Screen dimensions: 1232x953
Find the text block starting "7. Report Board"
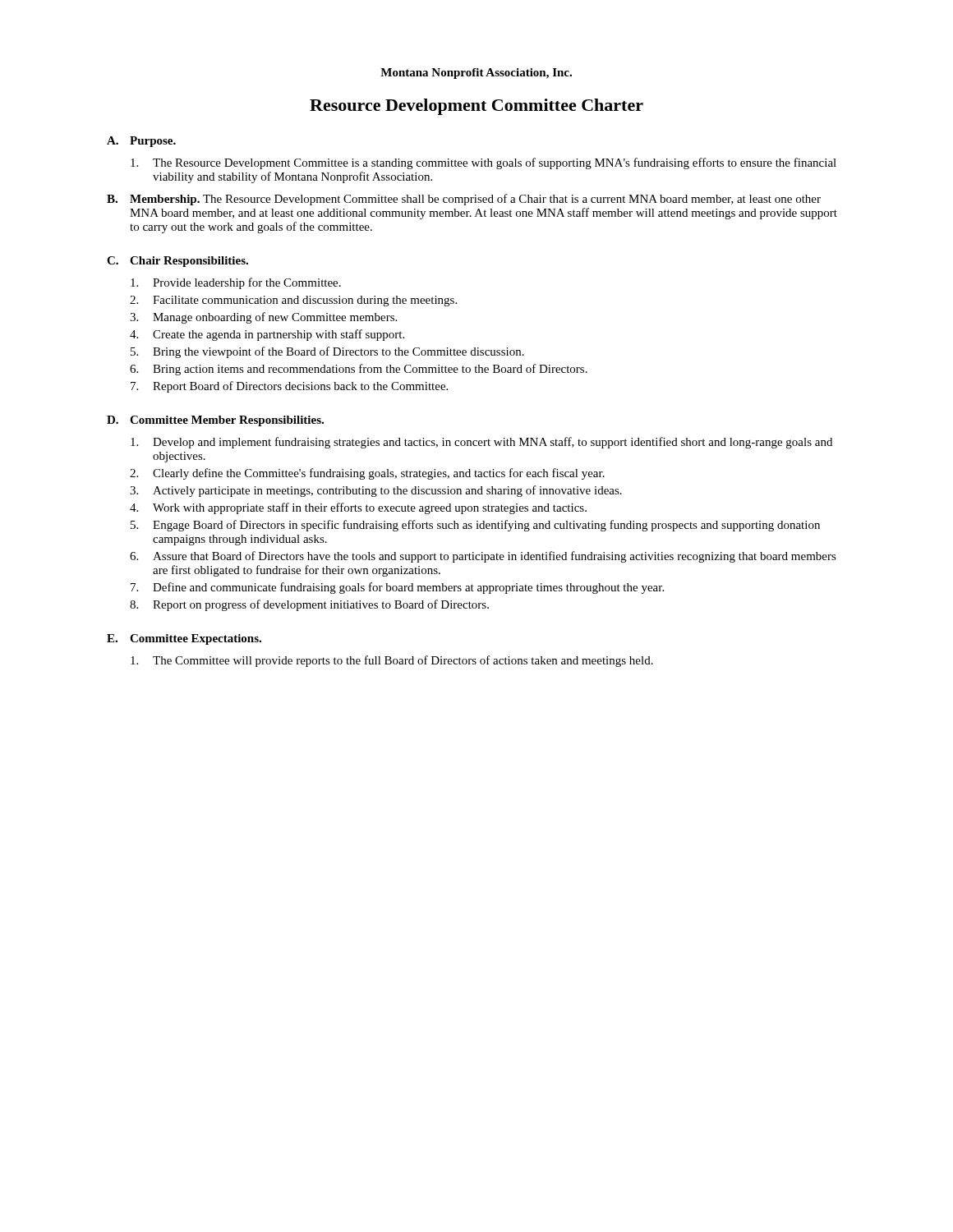[289, 387]
